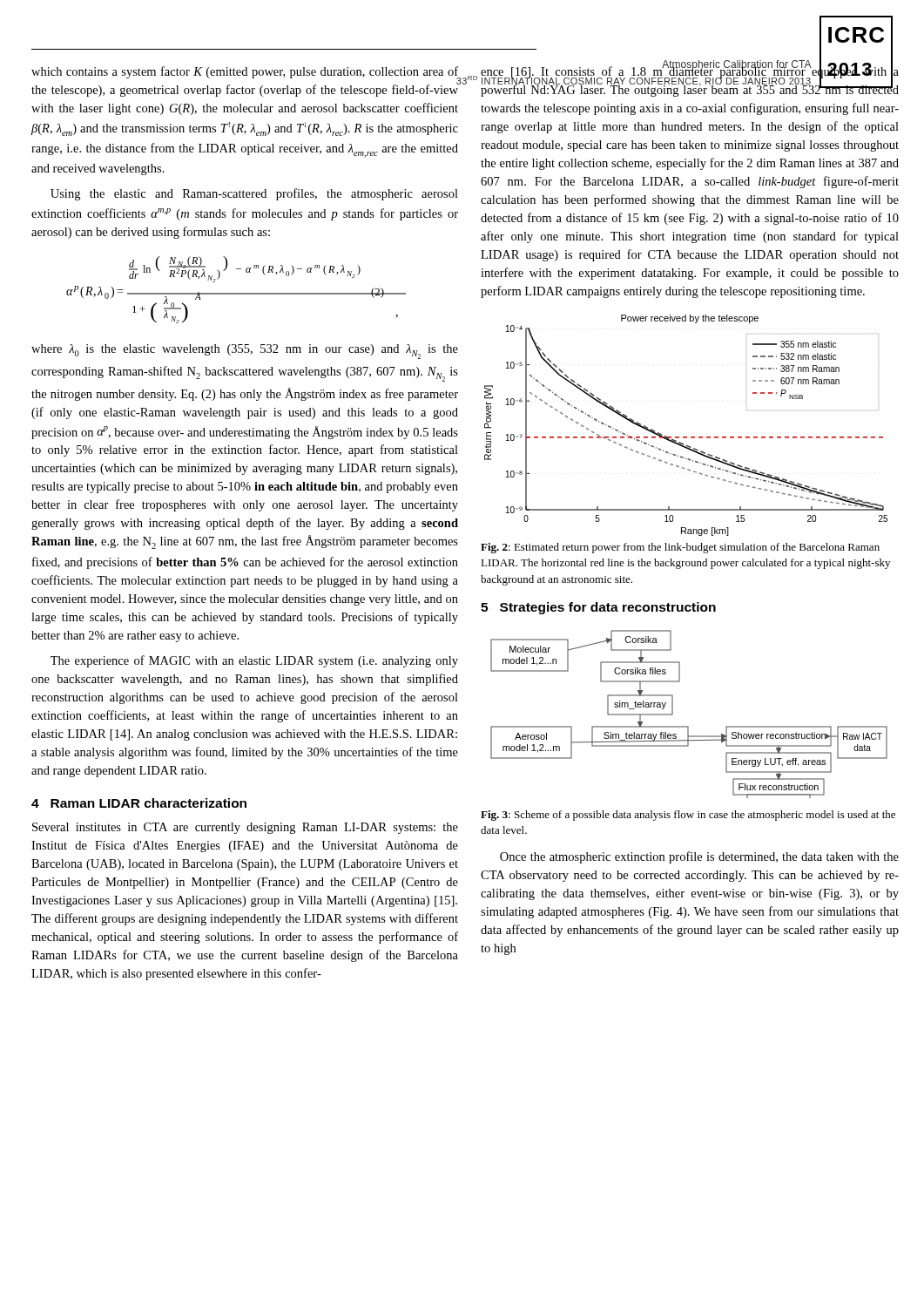
Task: Locate the text block with the text "which contains a system factor K (emitted"
Action: (245, 120)
